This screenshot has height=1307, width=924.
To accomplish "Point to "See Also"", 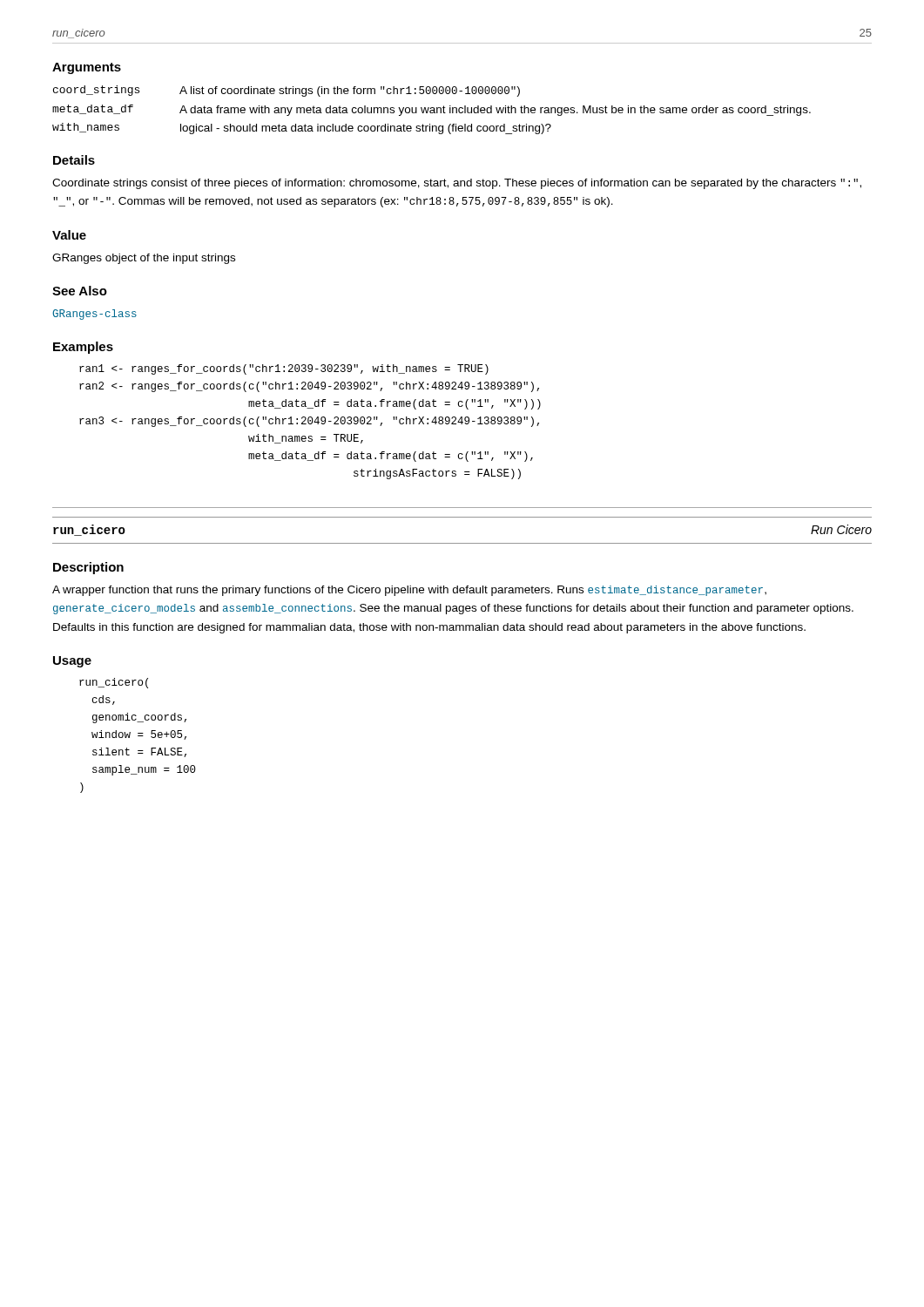I will [80, 290].
